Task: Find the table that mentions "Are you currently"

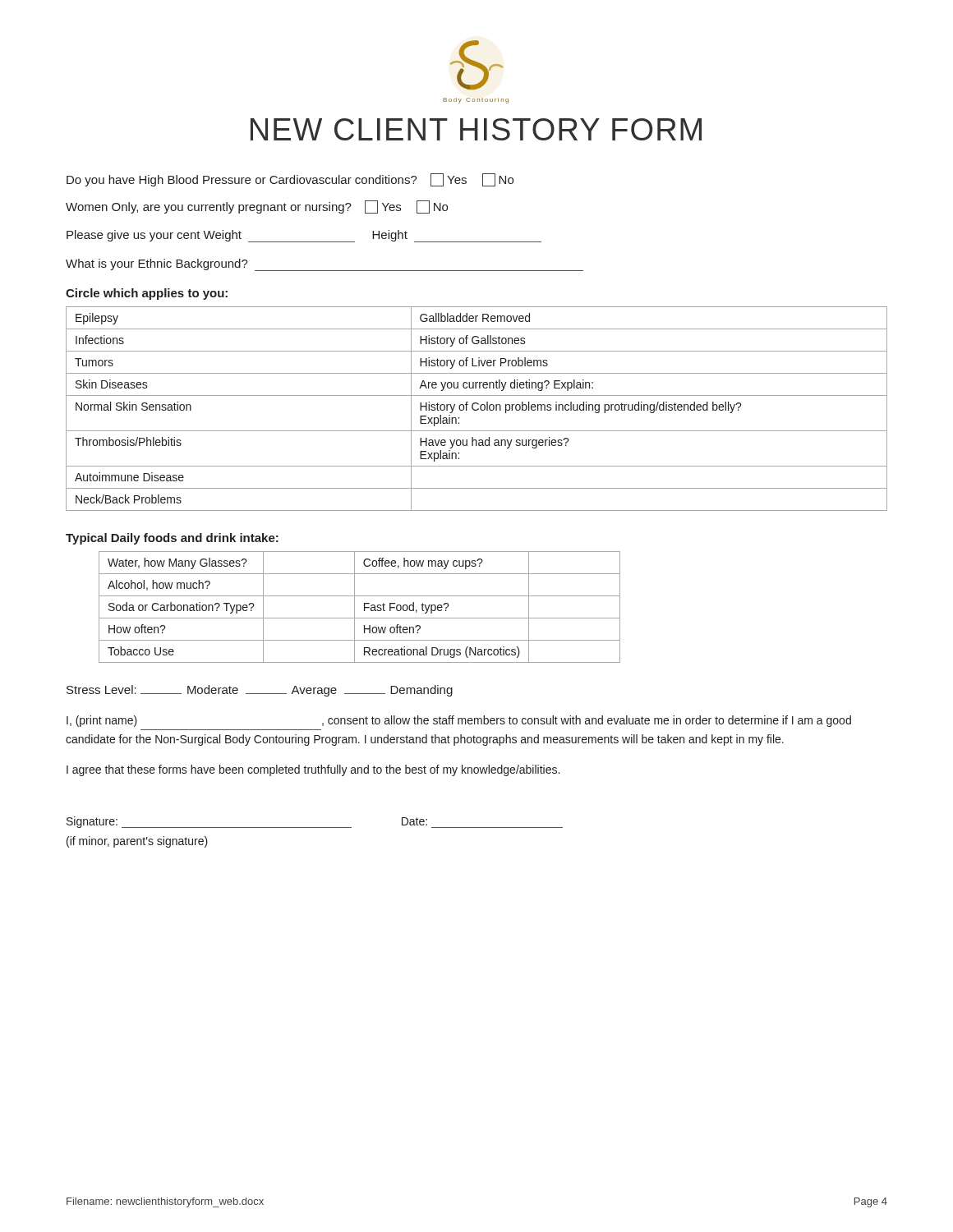Action: click(x=476, y=409)
